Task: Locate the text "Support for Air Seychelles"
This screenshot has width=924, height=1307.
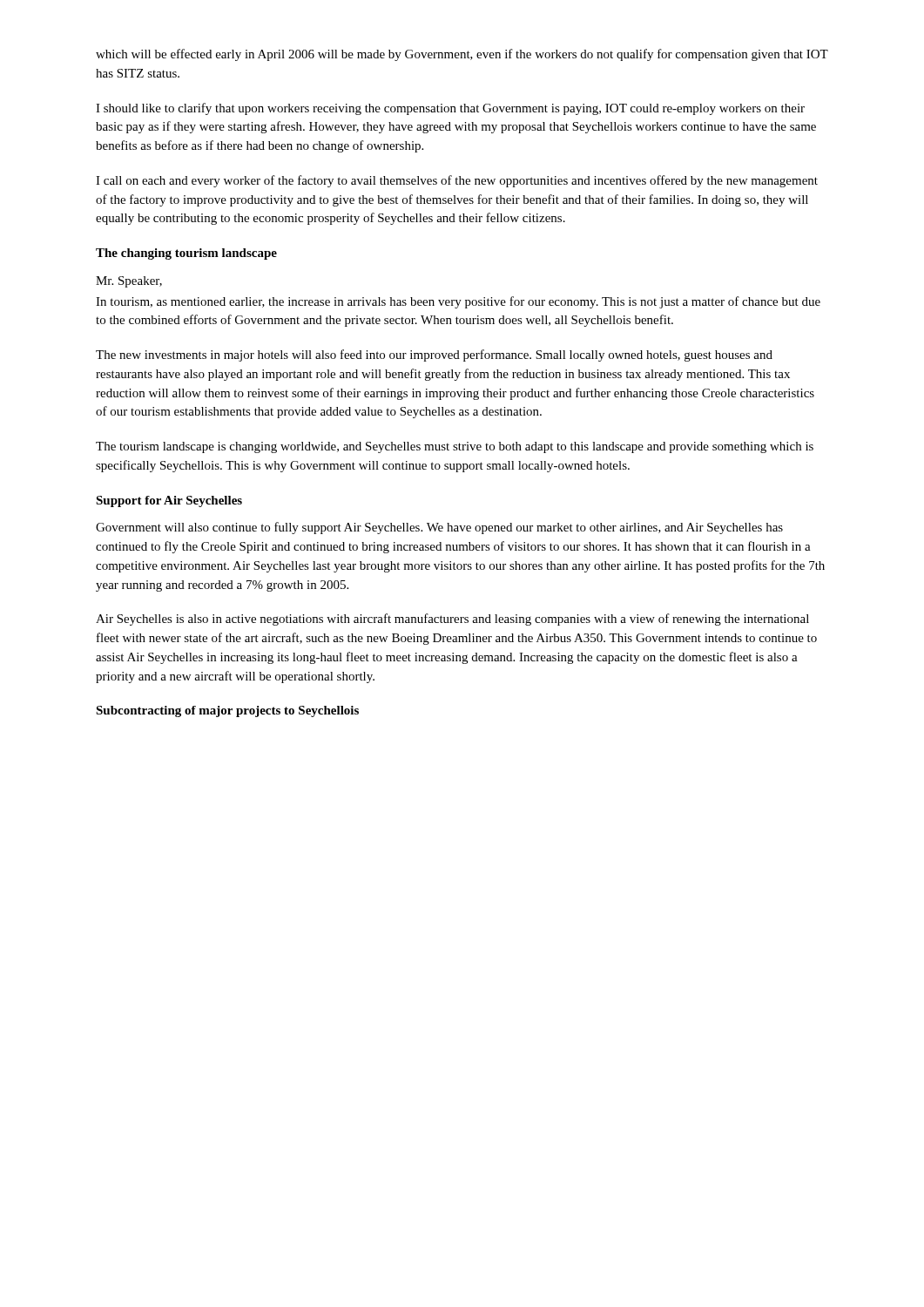Action: 169,500
